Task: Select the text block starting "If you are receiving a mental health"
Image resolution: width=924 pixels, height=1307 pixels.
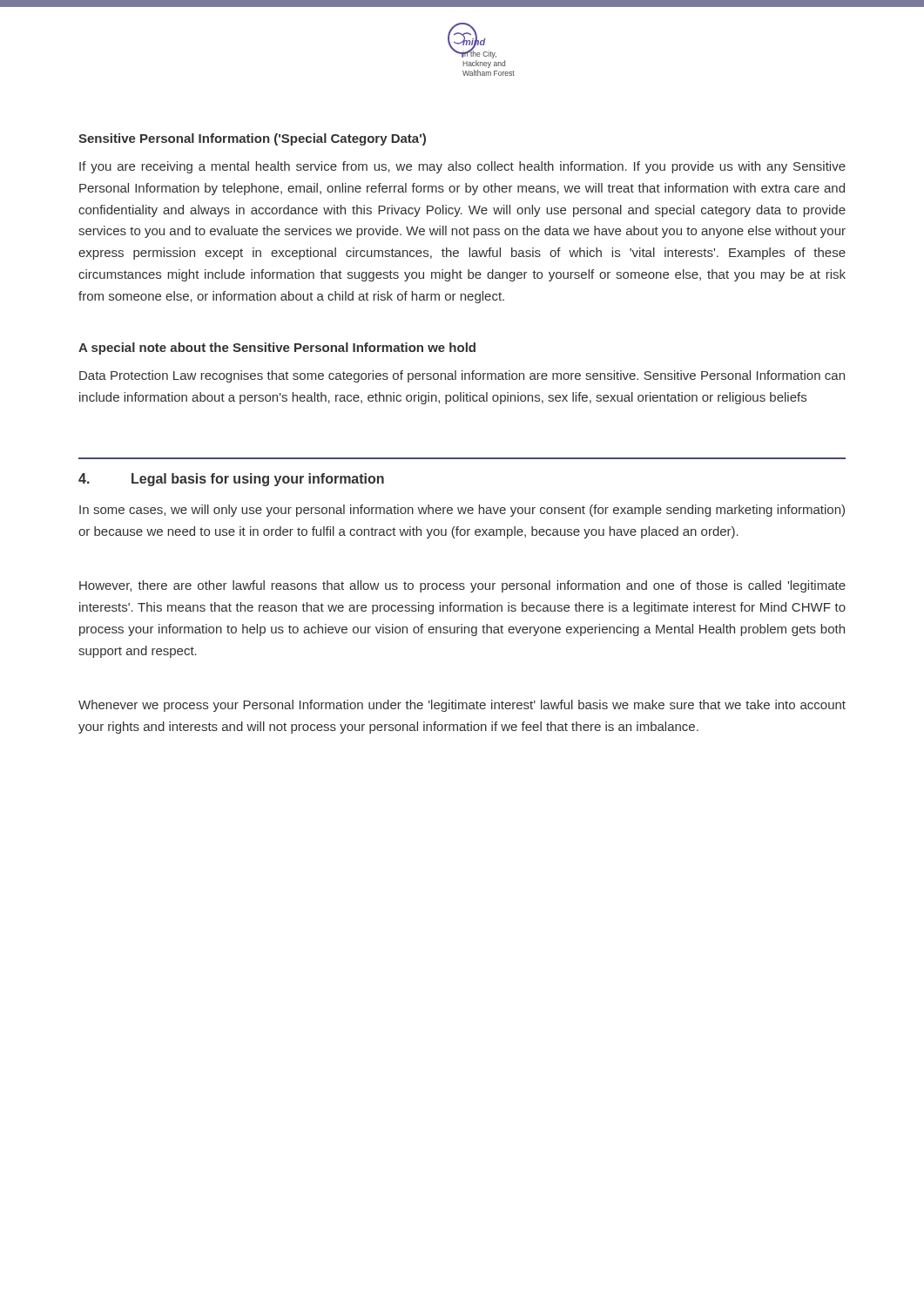Action: [462, 231]
